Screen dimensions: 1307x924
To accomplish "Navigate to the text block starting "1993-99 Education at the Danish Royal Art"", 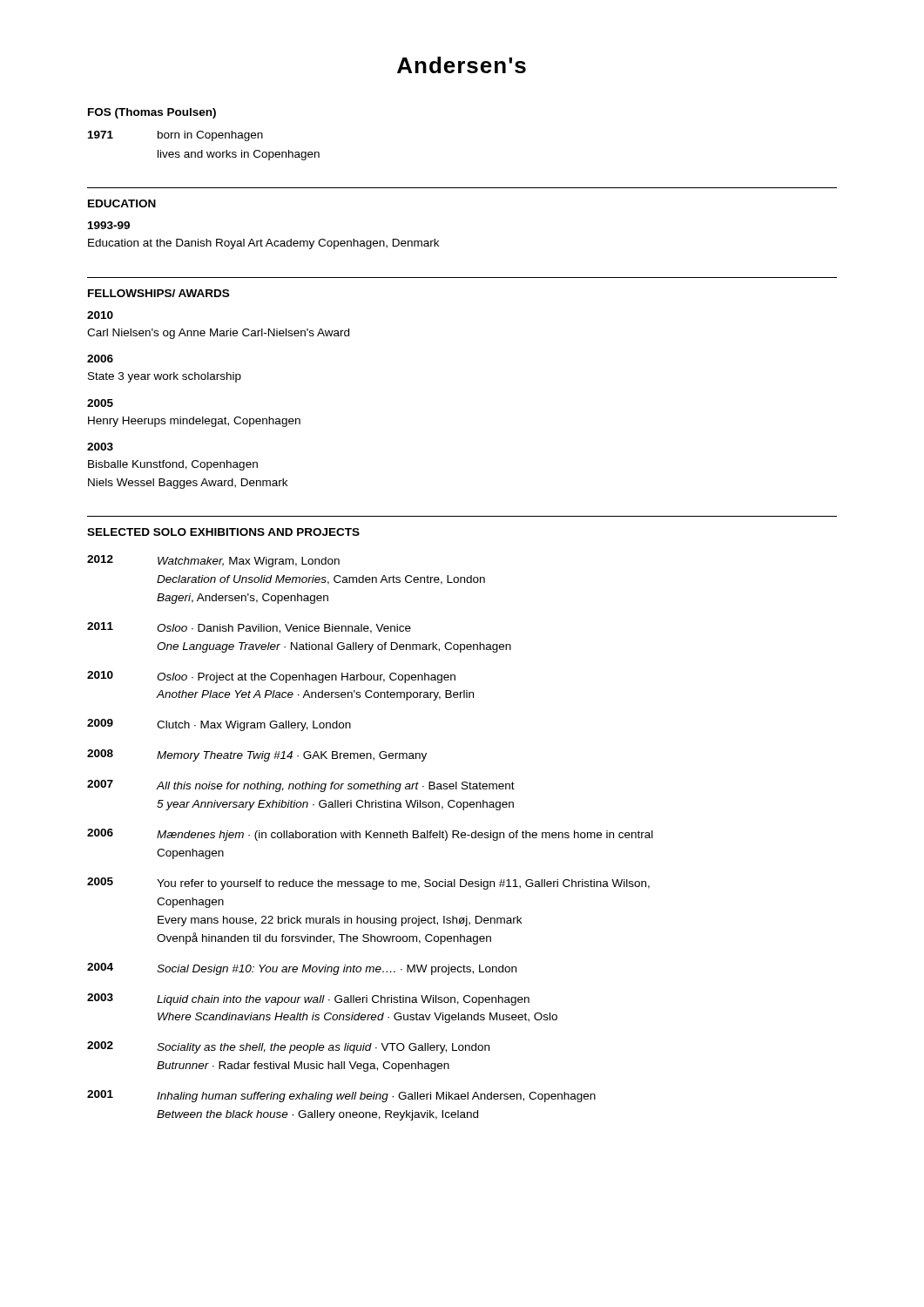I will click(109, 225).
